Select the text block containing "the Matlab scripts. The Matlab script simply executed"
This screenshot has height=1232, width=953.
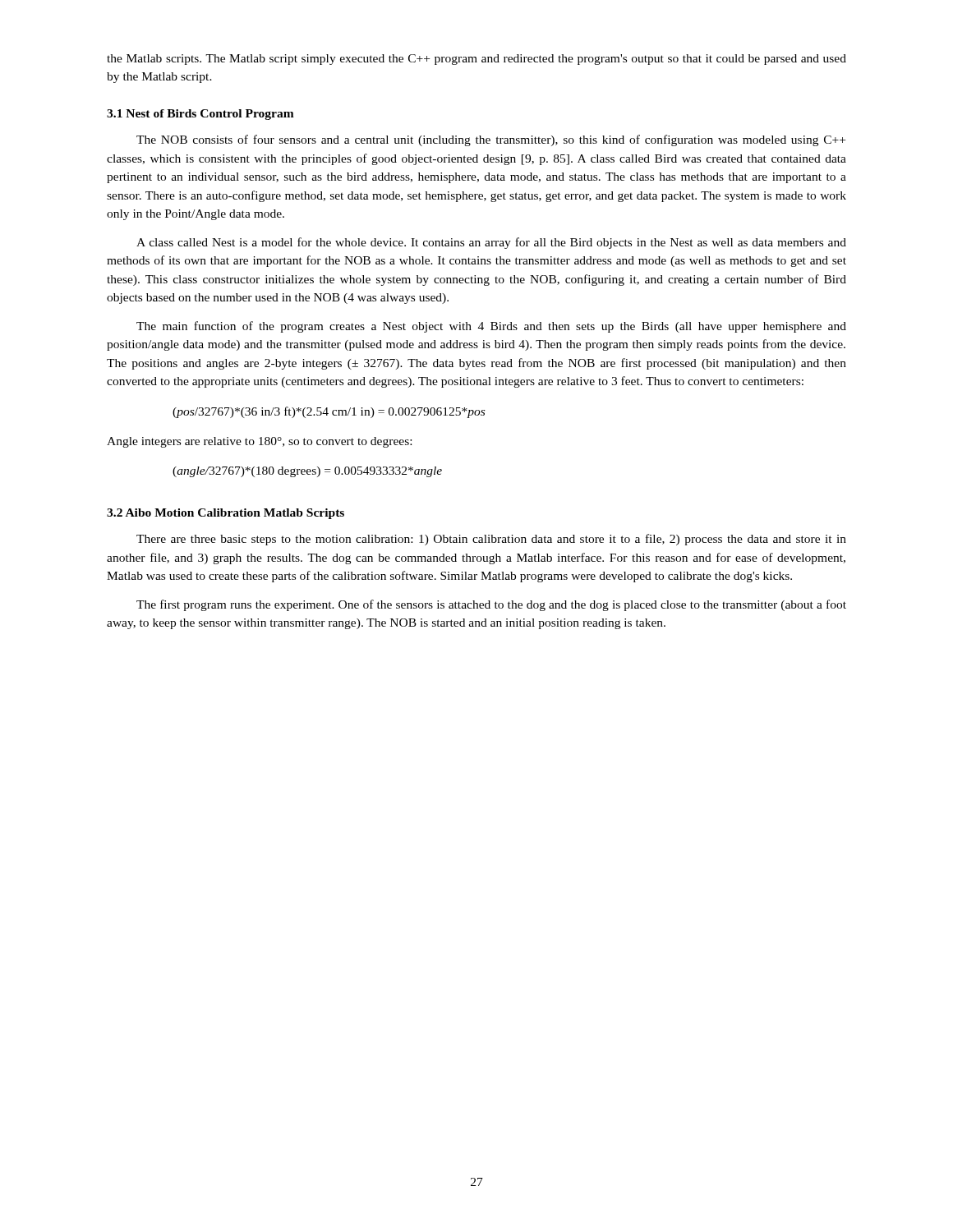tap(476, 67)
